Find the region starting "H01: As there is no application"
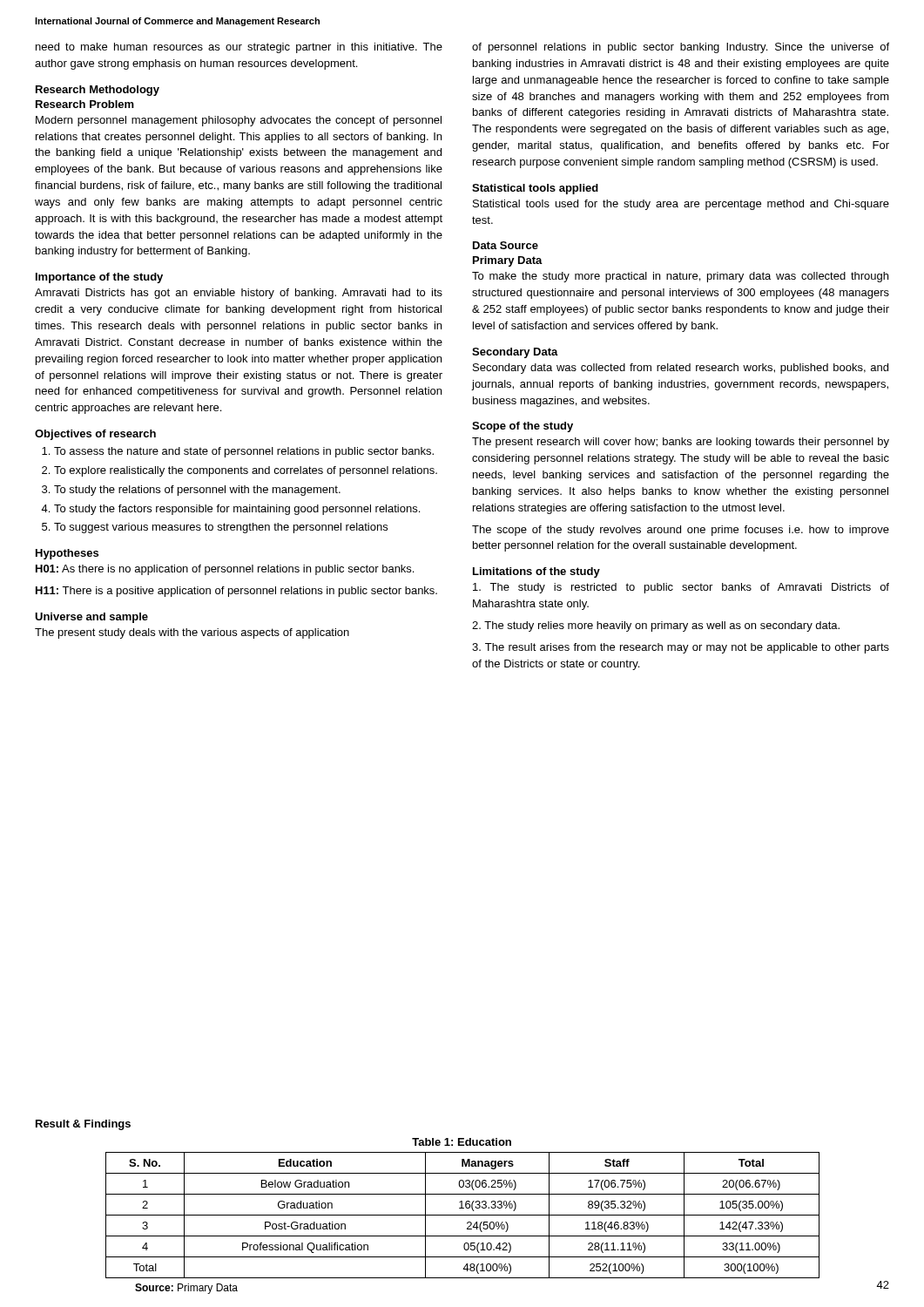924x1307 pixels. tap(239, 580)
